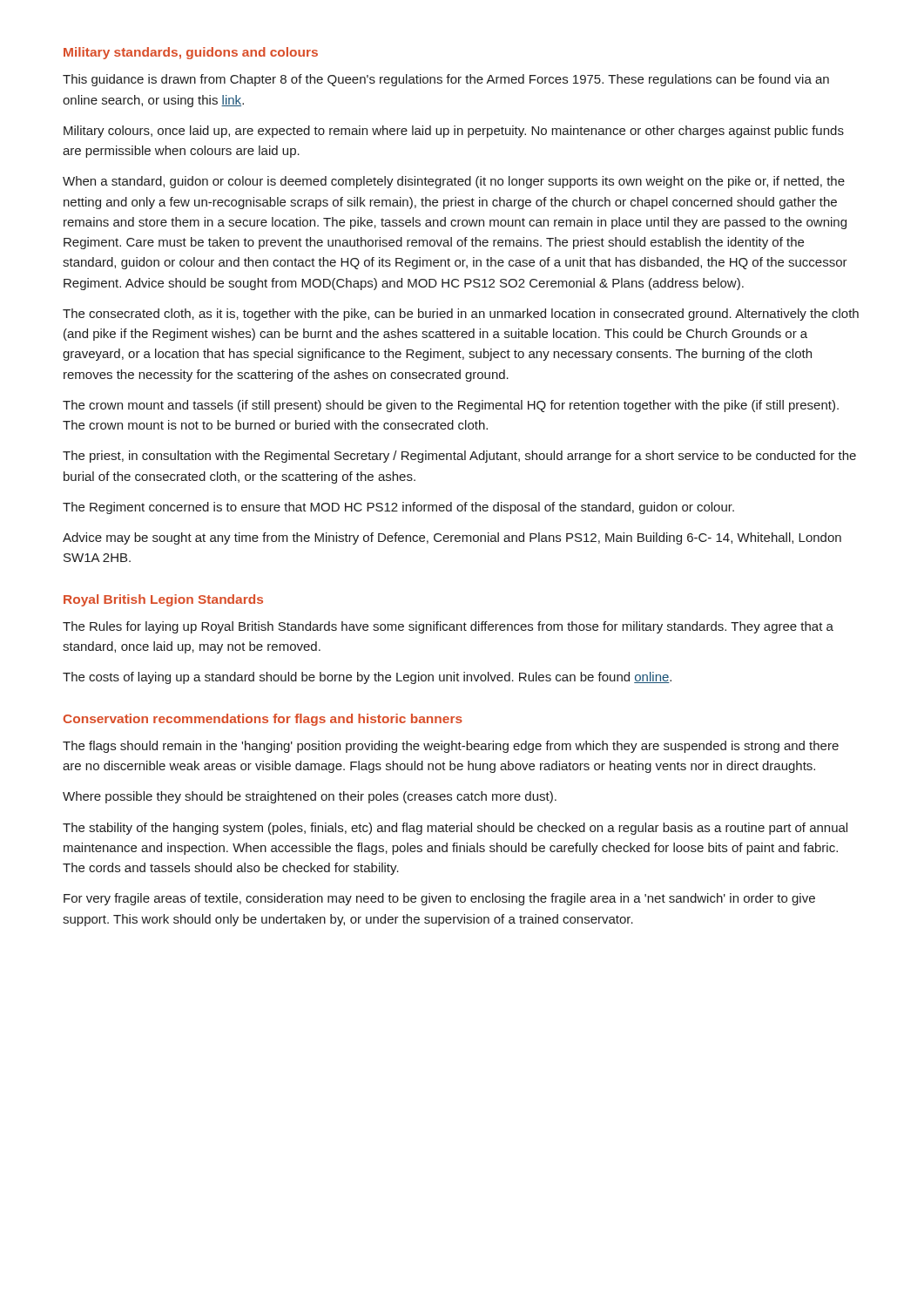Click the passage that begins "This guidance is drawn from"
Screen dimensions: 1307x924
(446, 89)
